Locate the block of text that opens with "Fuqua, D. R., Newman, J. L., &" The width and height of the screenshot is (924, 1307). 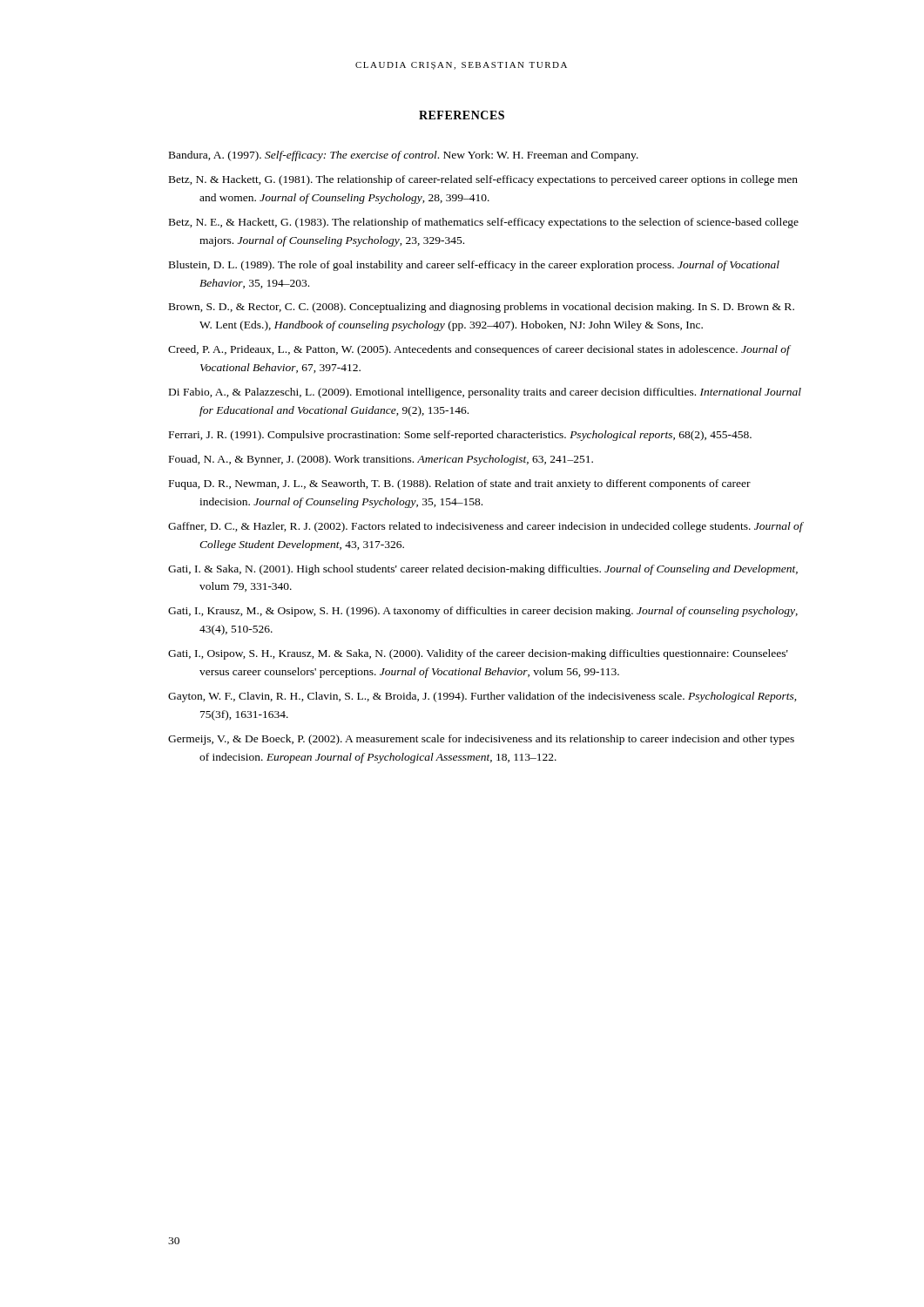[459, 492]
